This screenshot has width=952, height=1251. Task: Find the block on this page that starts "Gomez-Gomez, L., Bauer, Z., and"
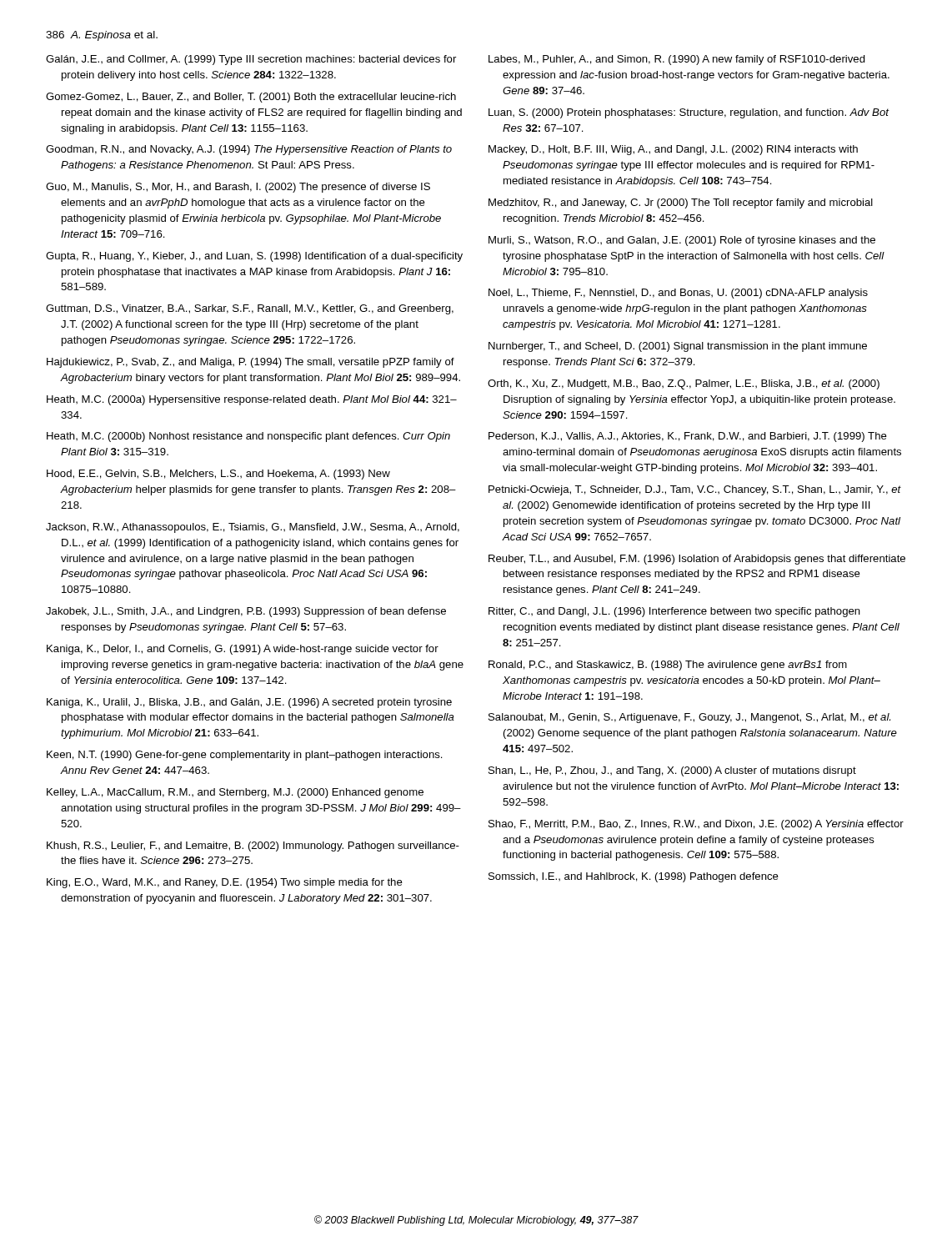point(254,112)
